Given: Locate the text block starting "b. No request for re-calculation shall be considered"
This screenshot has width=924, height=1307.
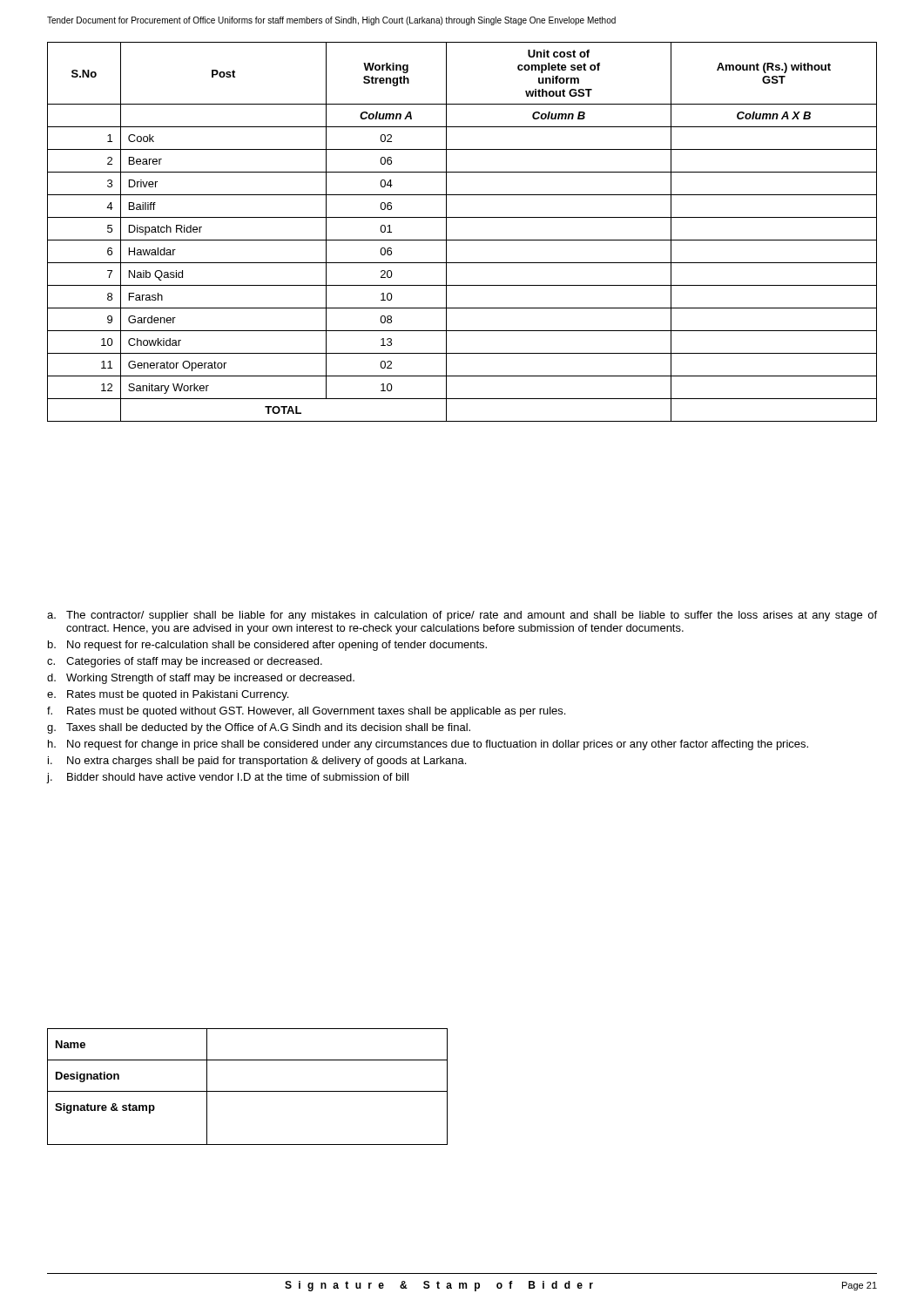Looking at the screenshot, I should pos(462,644).
